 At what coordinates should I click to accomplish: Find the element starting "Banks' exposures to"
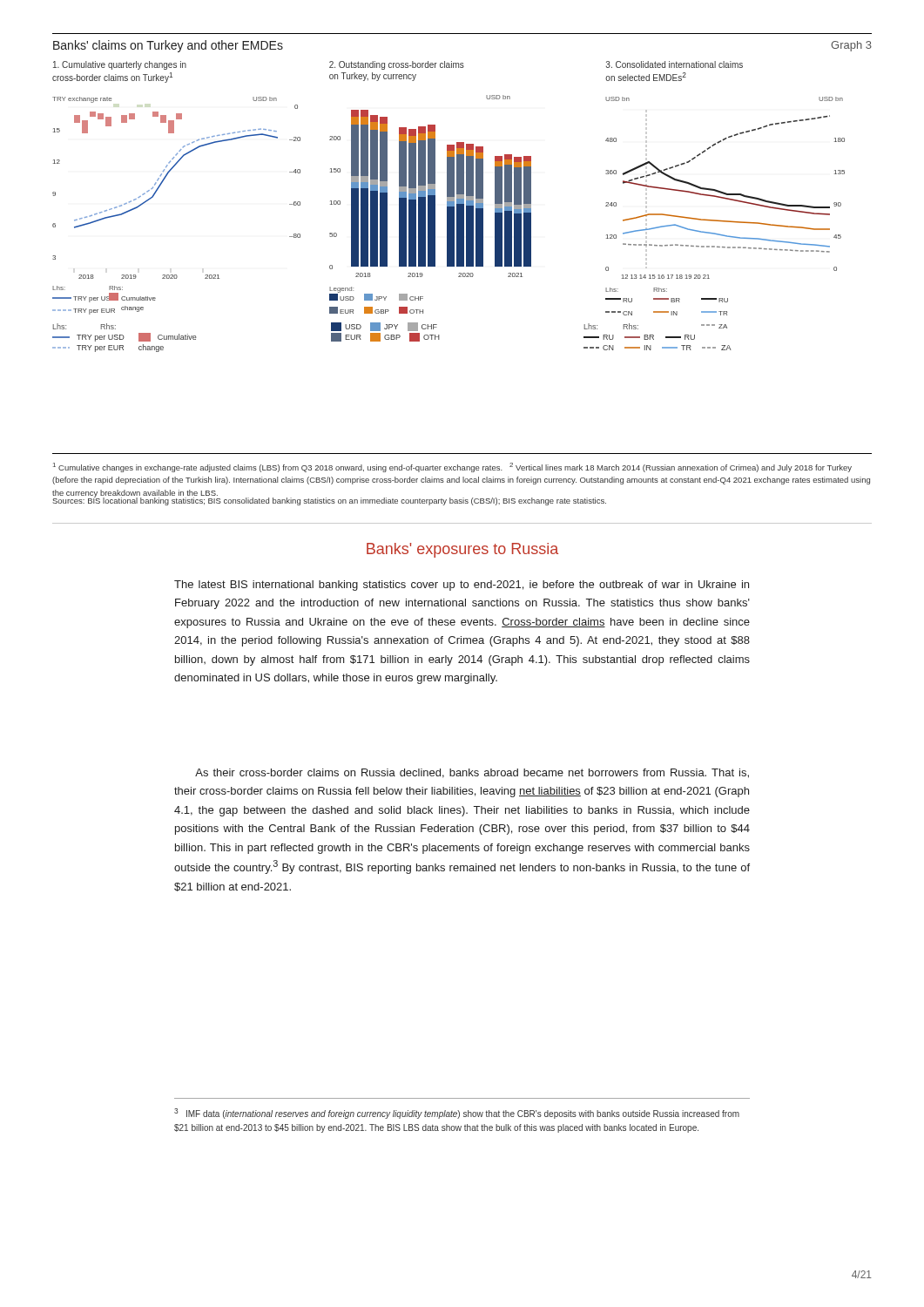(x=462, y=549)
